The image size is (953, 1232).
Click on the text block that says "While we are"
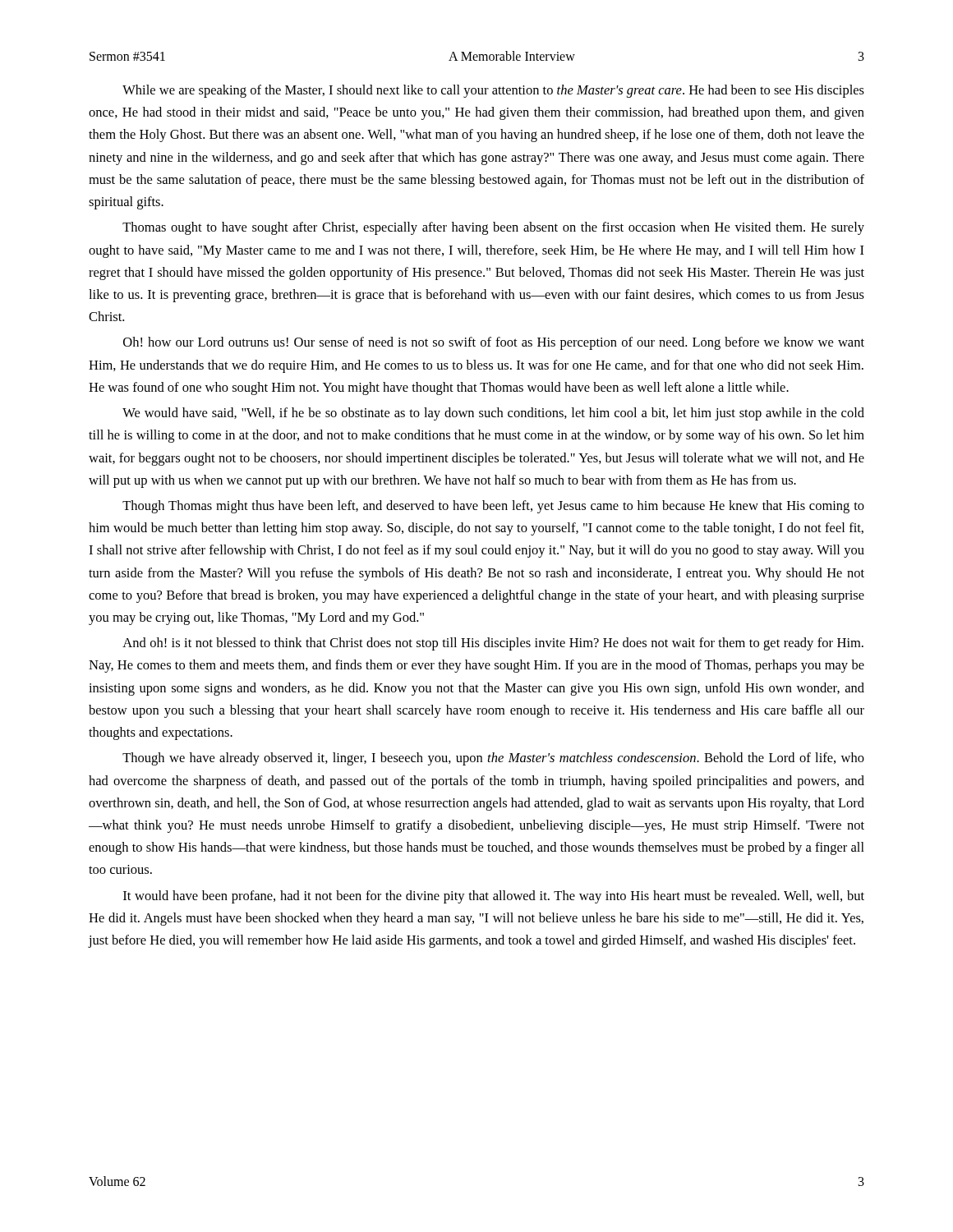[476, 515]
